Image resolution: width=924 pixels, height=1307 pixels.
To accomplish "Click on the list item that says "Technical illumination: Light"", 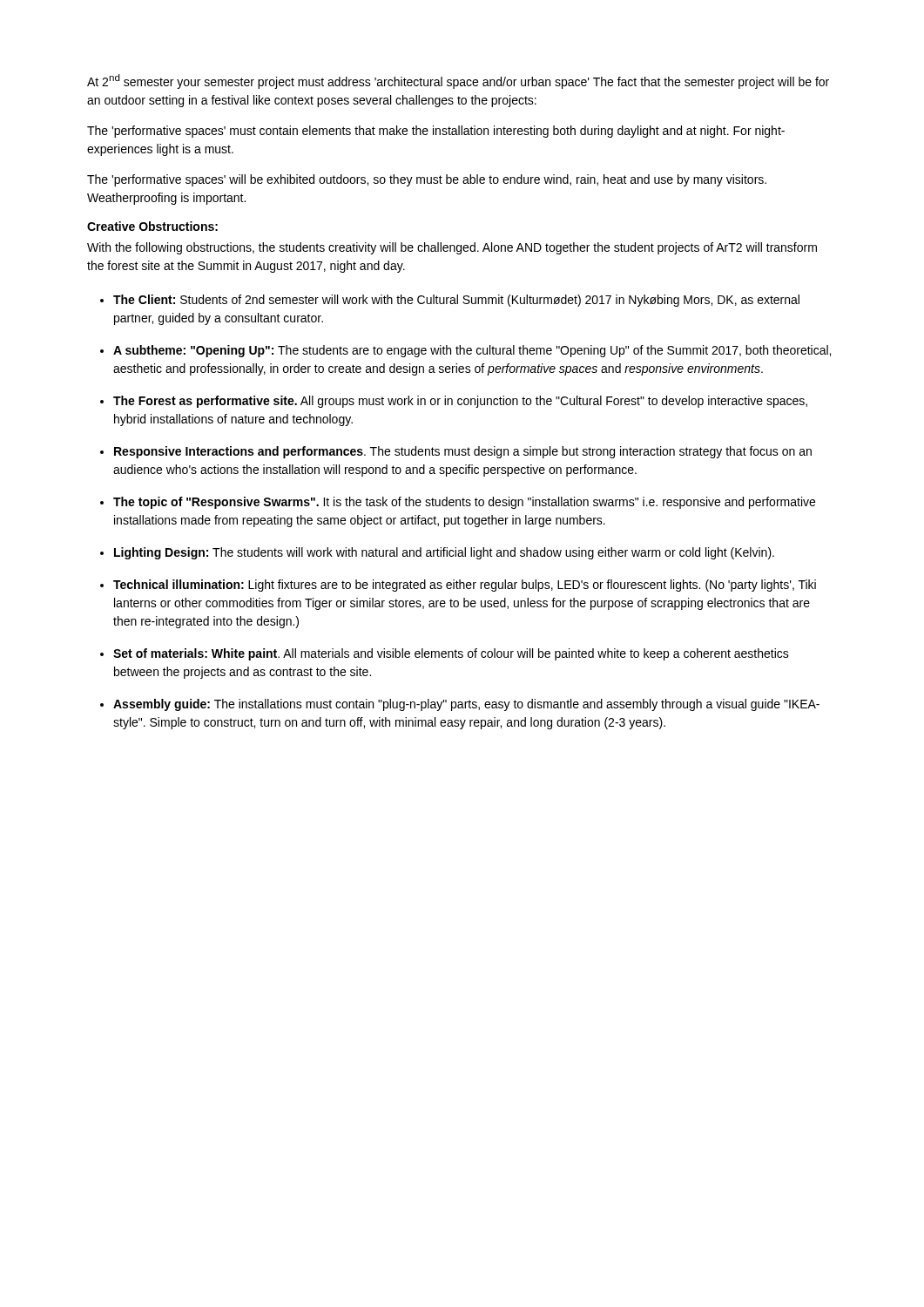I will point(465,603).
